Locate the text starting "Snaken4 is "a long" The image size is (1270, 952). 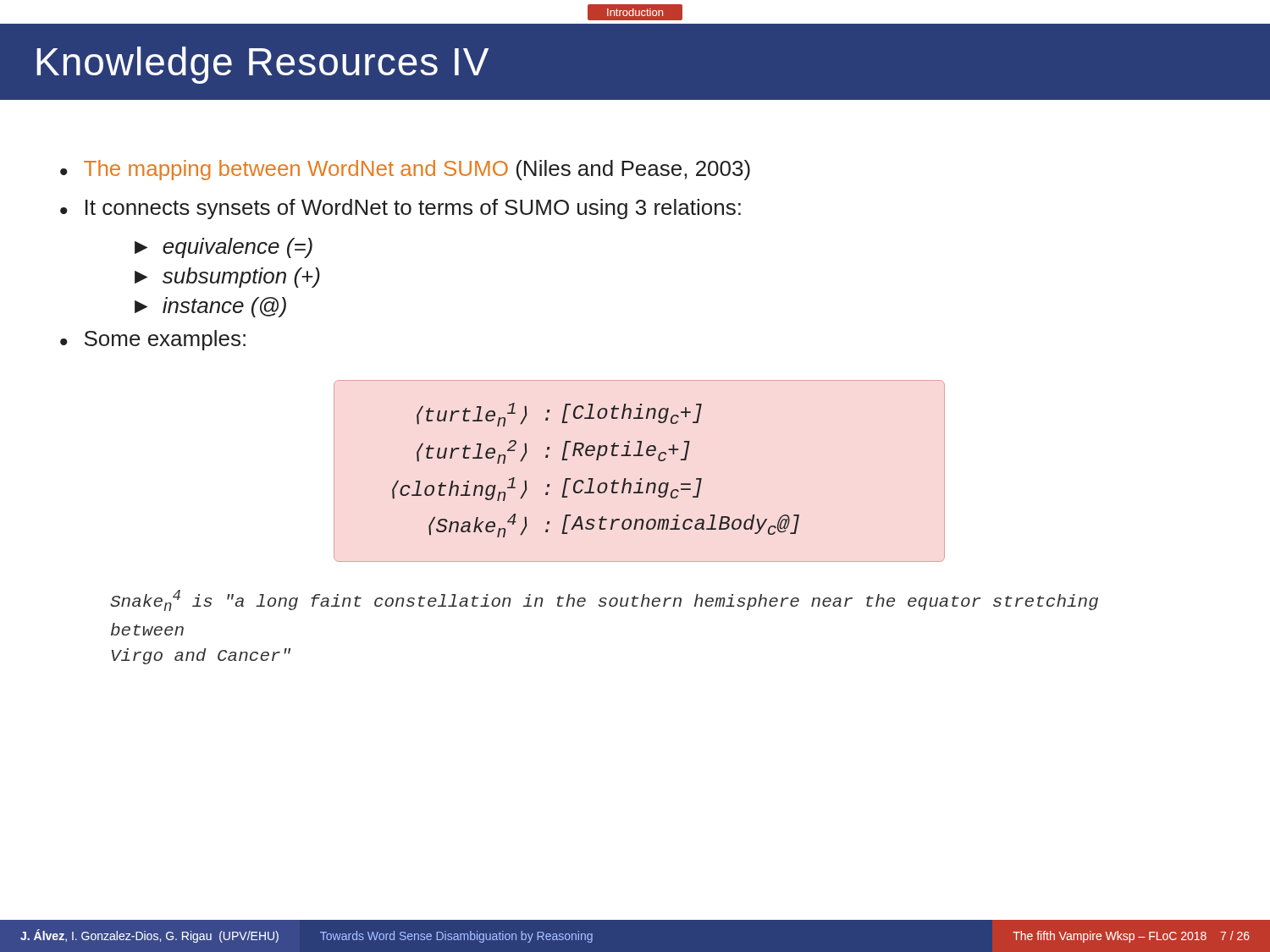[x=604, y=600]
